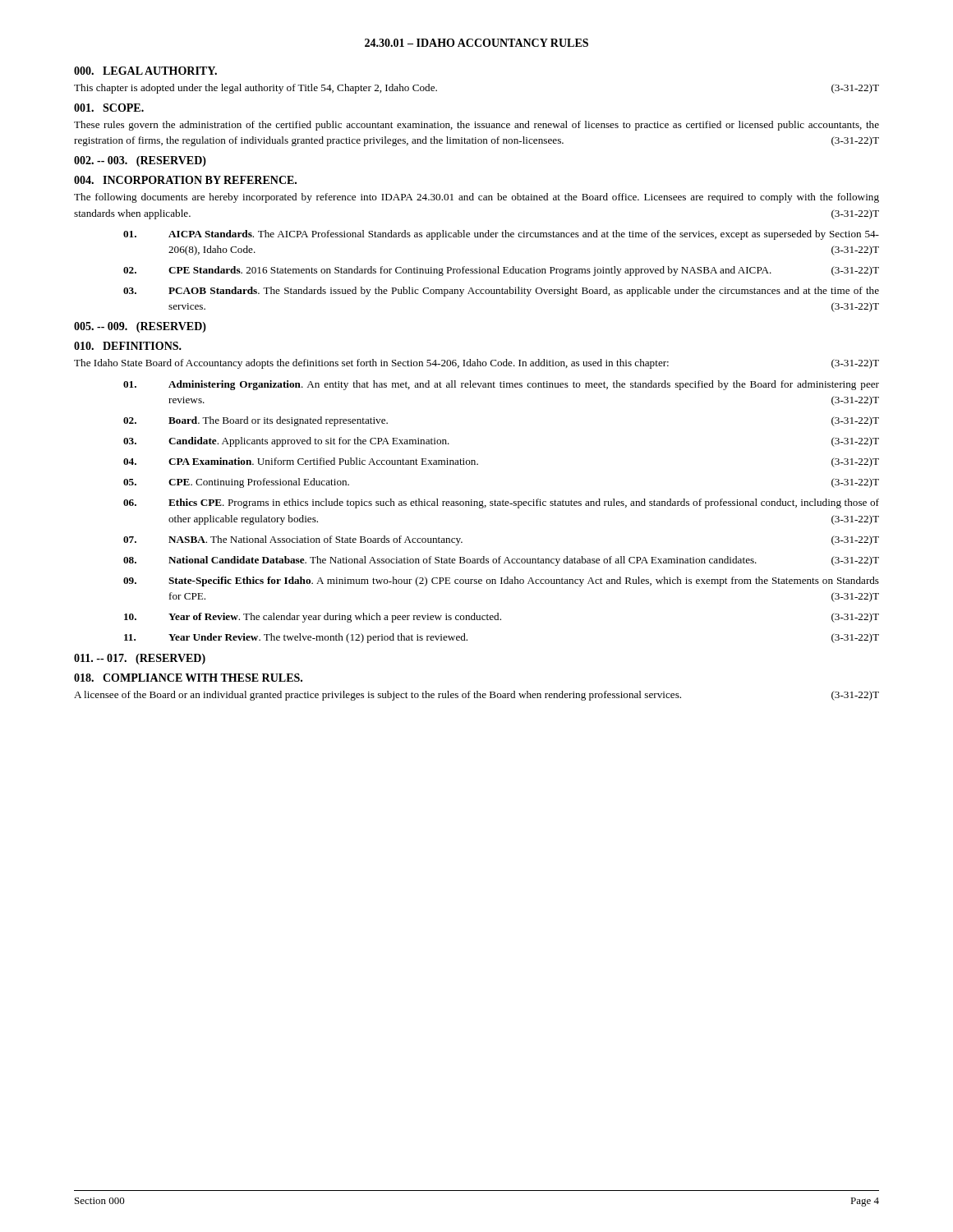Find the section header with the text "001. SCOPE."

(109, 108)
